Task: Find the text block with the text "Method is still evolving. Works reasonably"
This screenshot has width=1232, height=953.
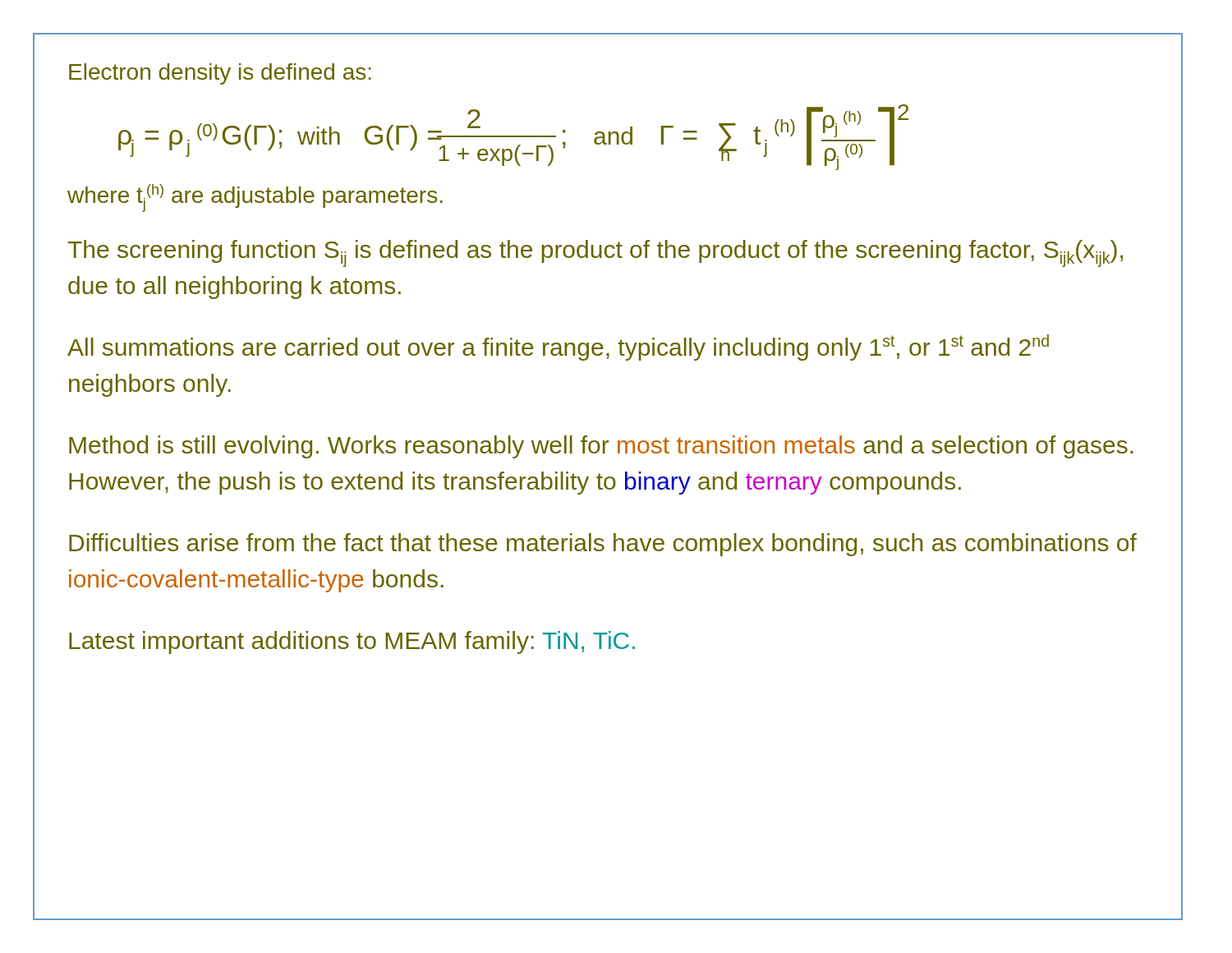Action: (x=601, y=463)
